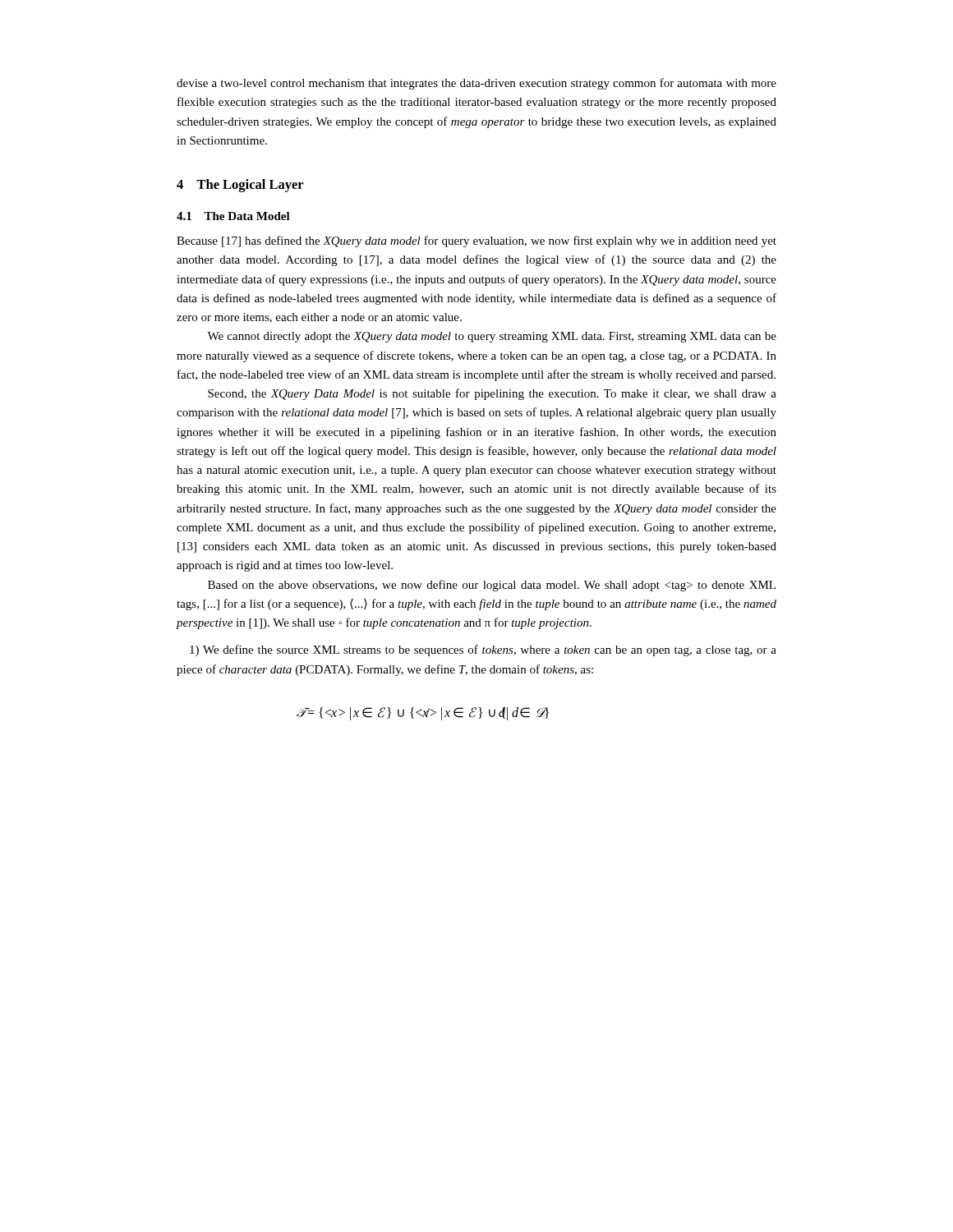Locate the text block starting "𝒯 = { | x"

point(476,714)
